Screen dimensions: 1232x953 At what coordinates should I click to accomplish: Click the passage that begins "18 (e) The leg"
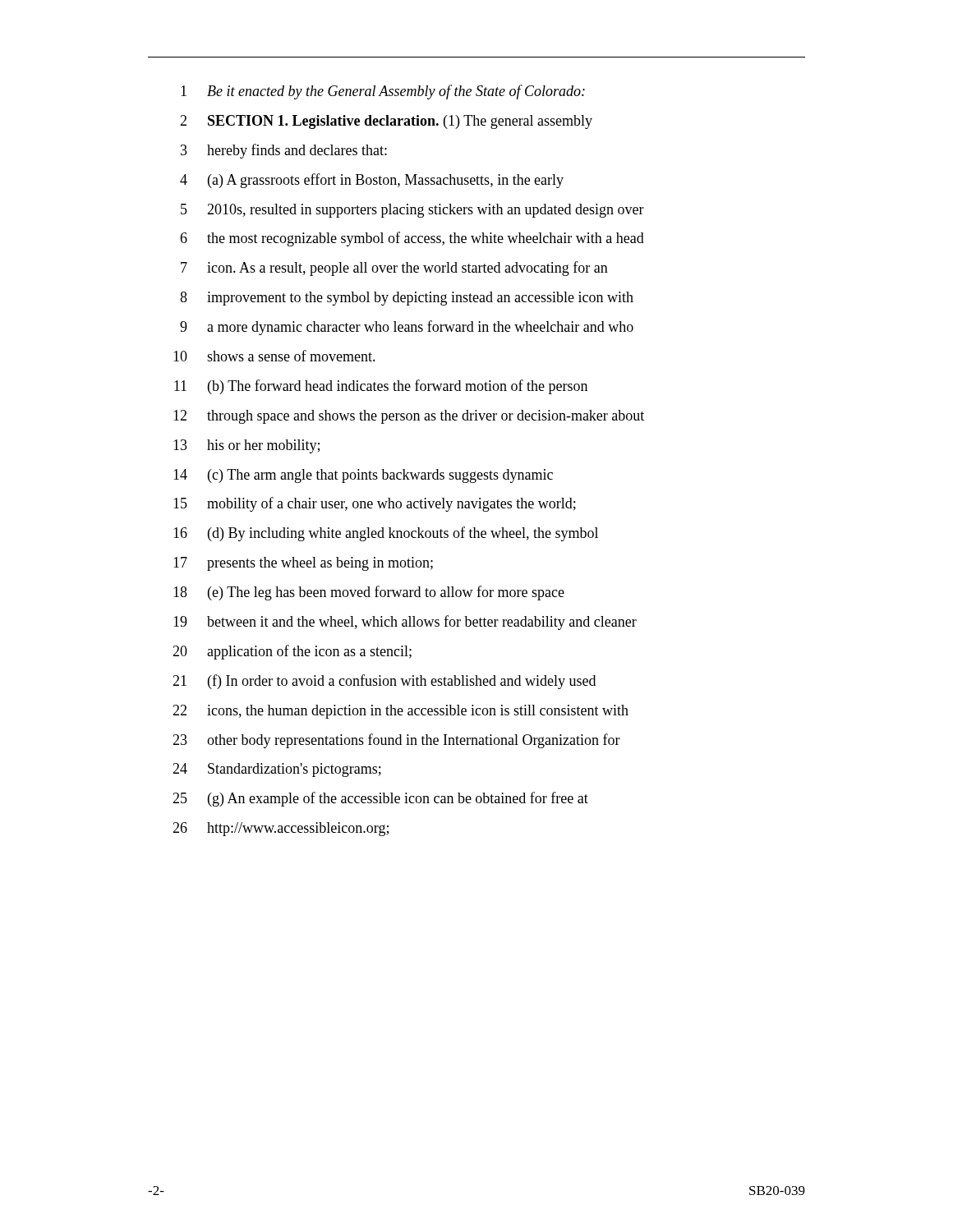coord(476,593)
